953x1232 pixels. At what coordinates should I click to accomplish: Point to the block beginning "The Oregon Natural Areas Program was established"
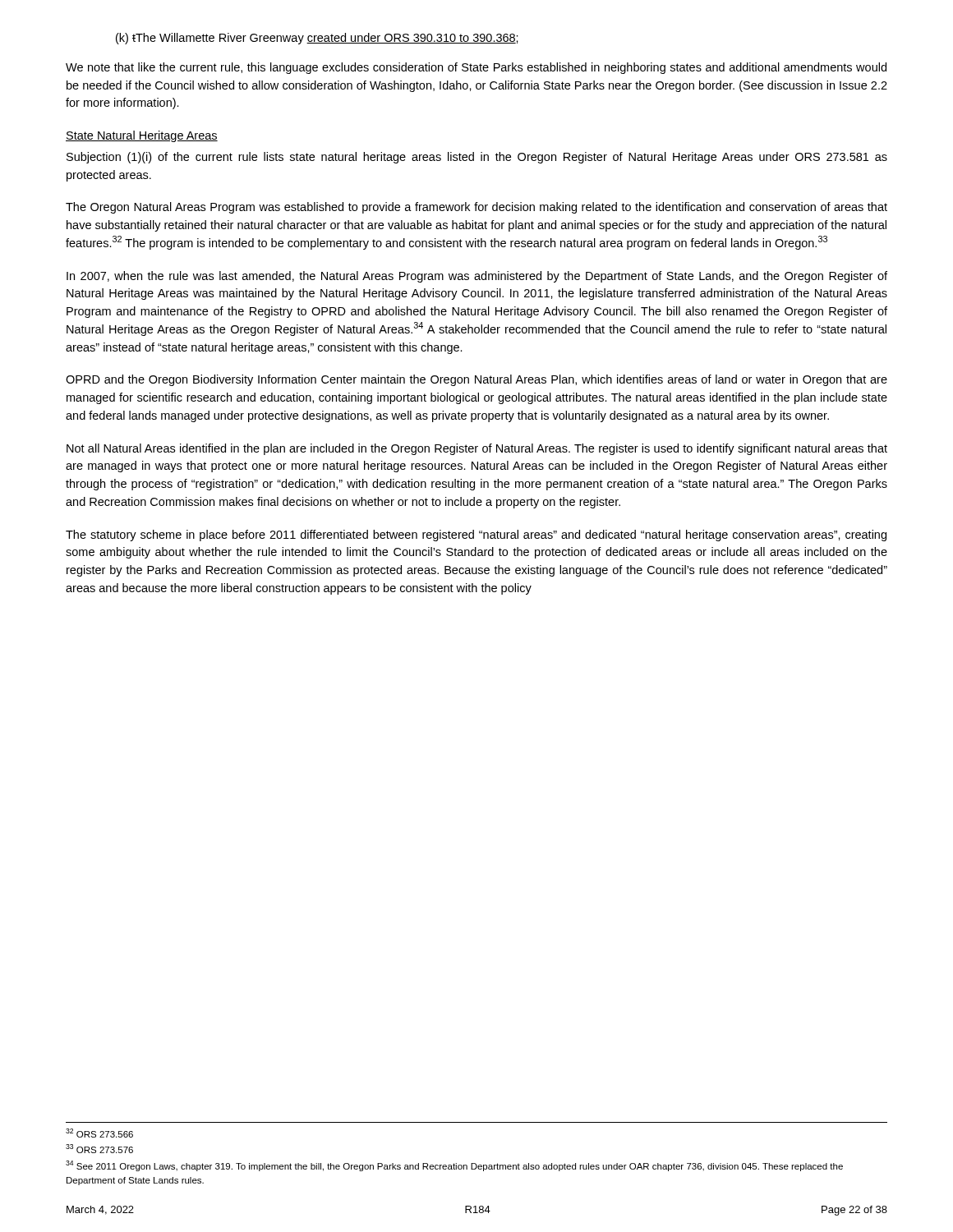coord(476,225)
